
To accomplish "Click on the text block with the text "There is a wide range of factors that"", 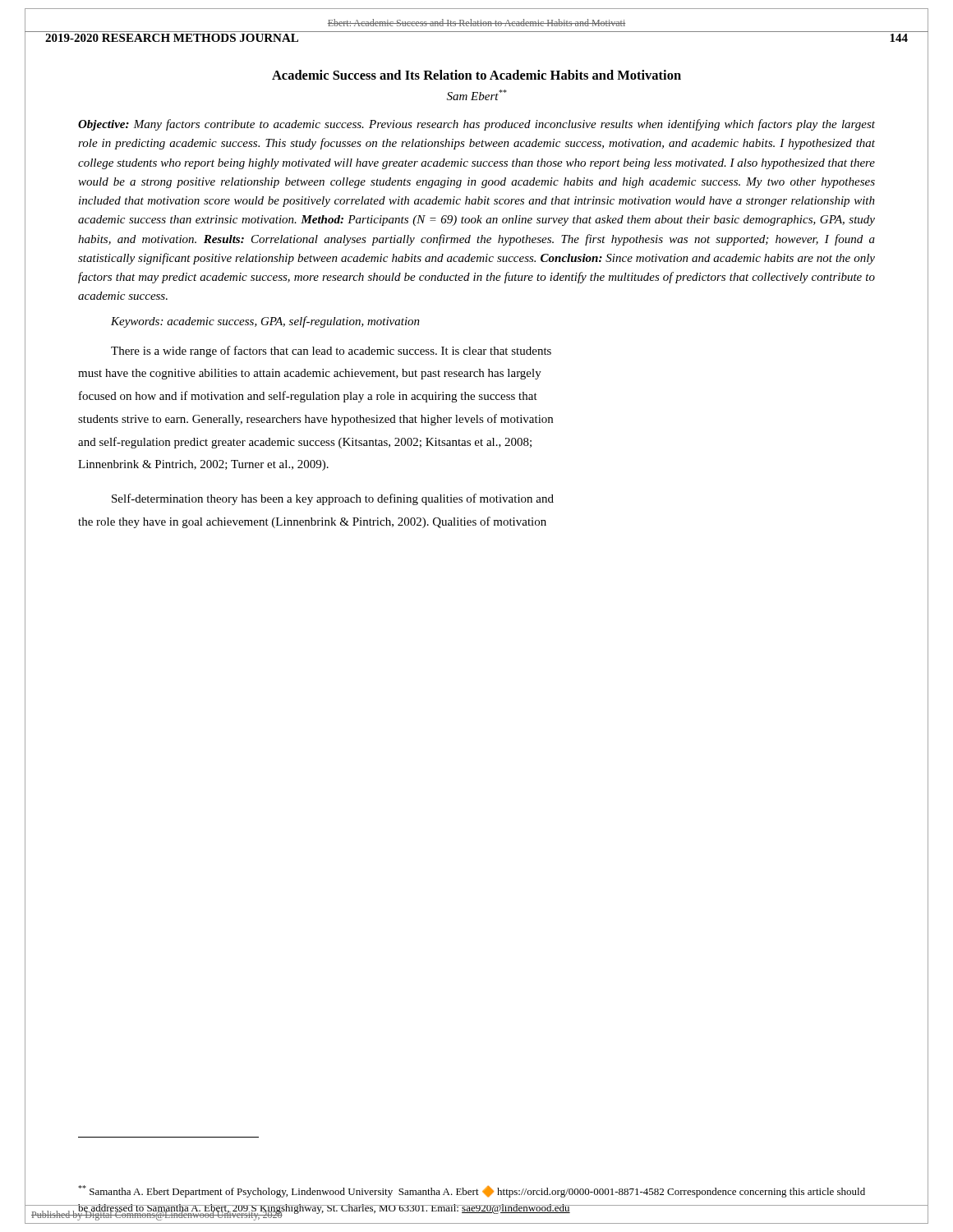I will click(331, 350).
